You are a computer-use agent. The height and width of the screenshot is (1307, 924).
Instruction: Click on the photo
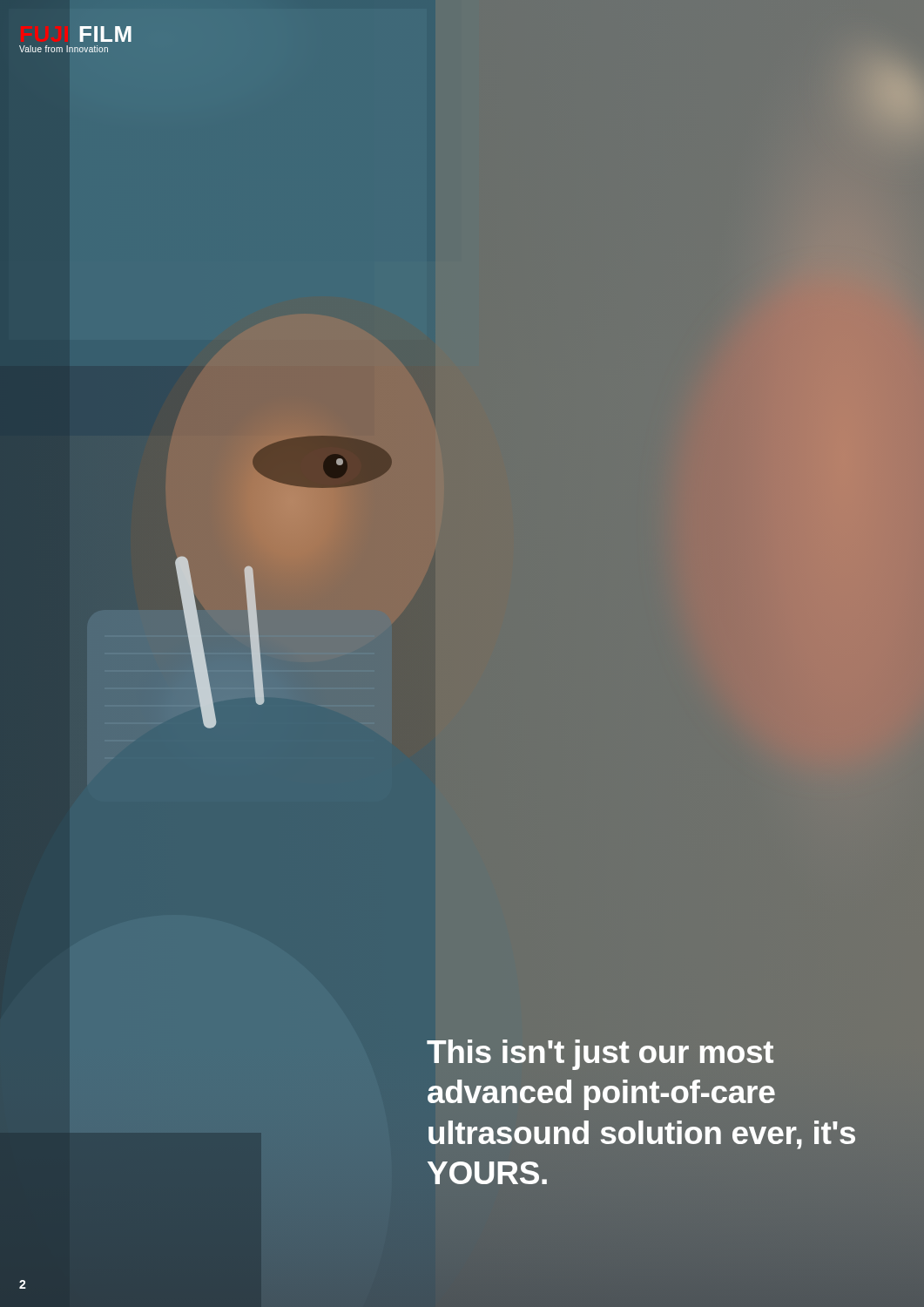pos(462,654)
